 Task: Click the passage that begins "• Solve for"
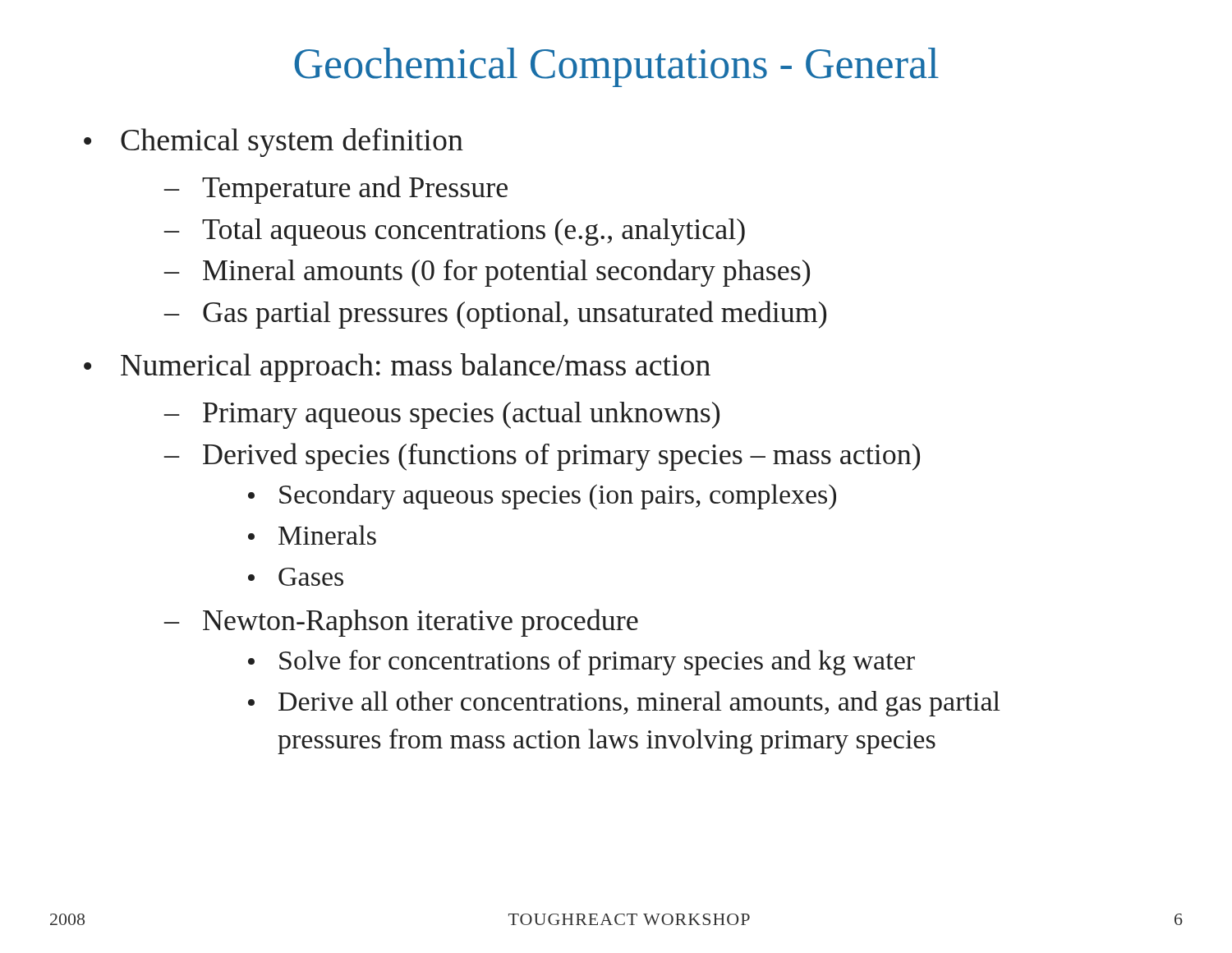(581, 662)
